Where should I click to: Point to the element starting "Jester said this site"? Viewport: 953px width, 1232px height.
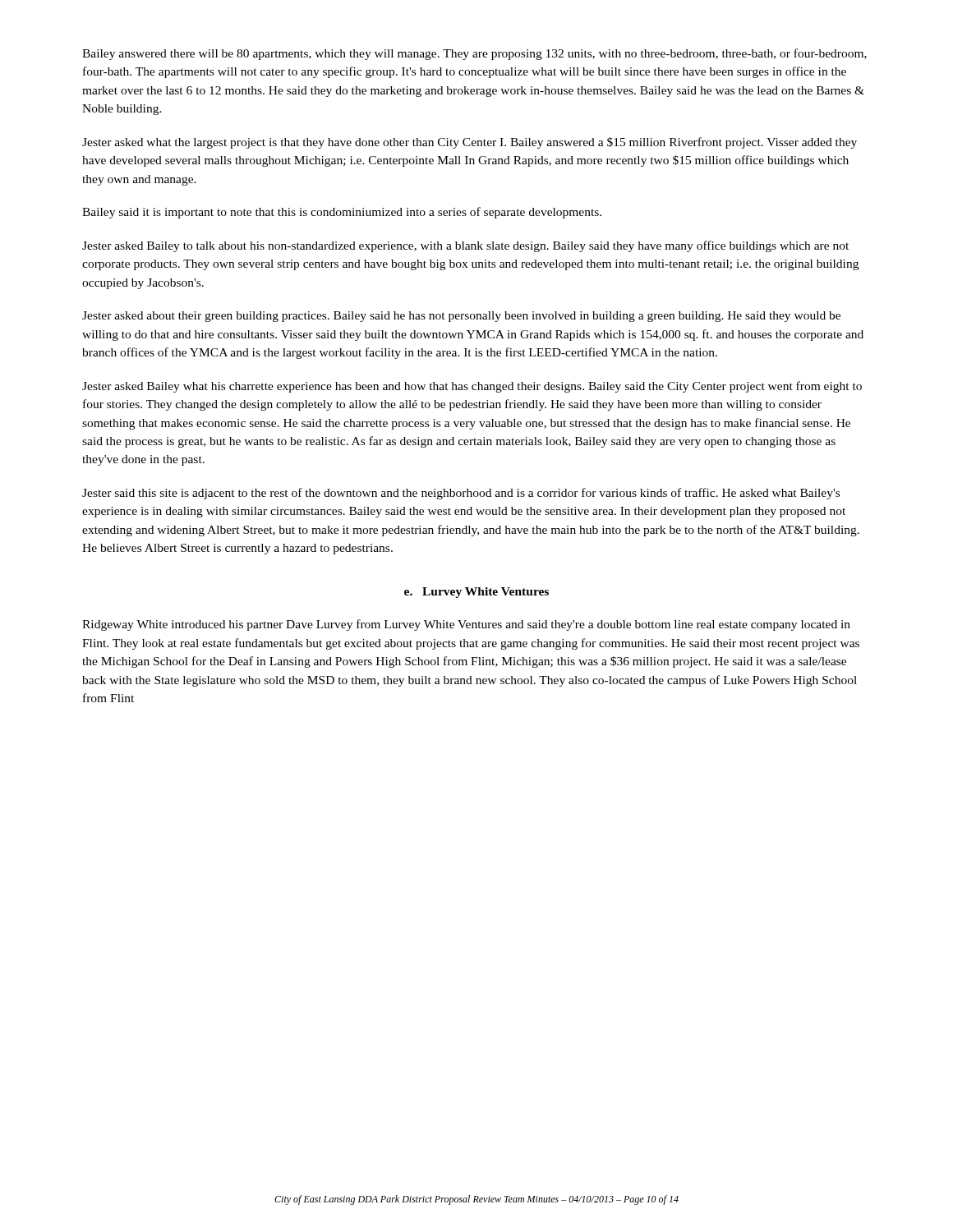coord(471,520)
